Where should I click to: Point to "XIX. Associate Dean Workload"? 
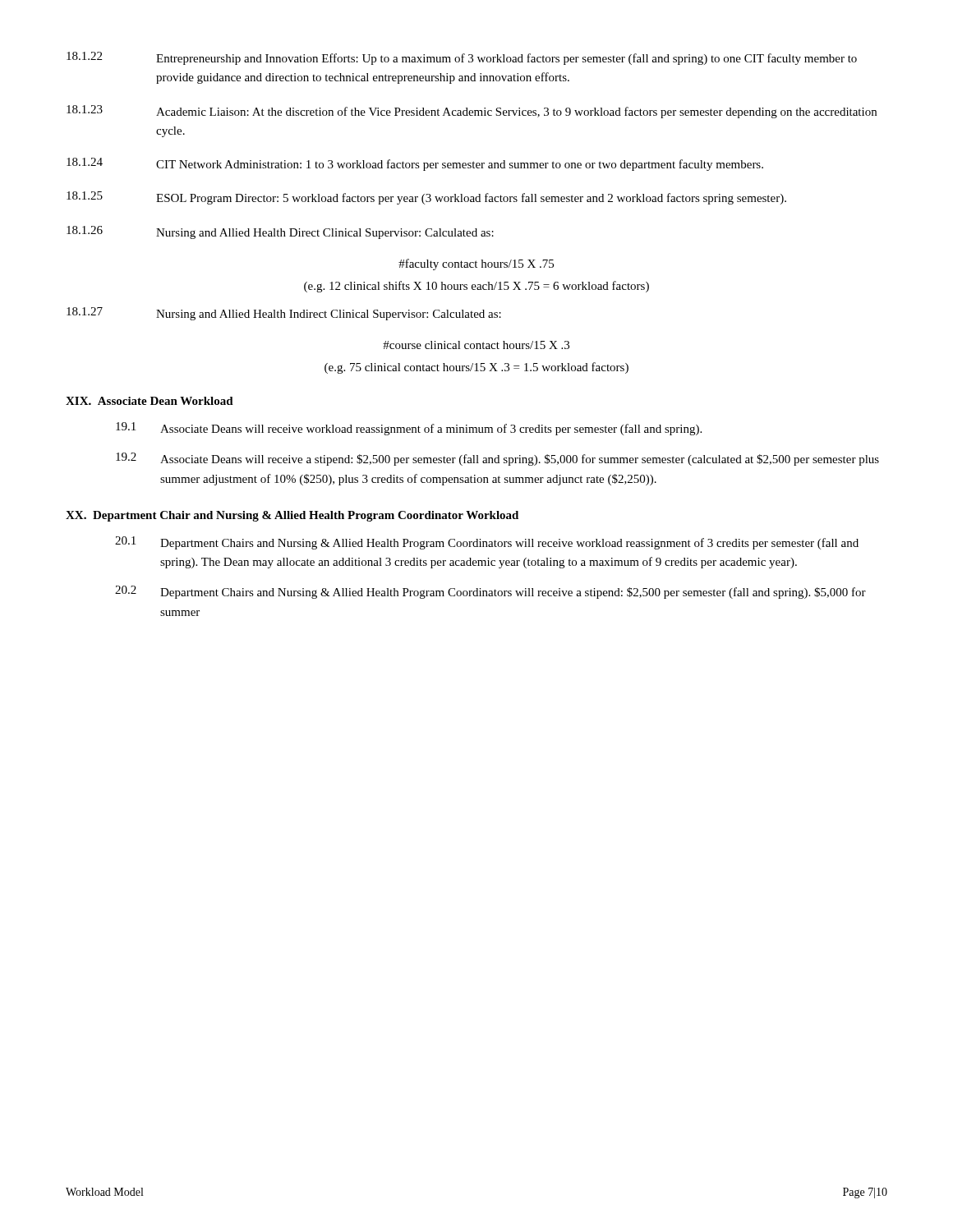click(149, 401)
